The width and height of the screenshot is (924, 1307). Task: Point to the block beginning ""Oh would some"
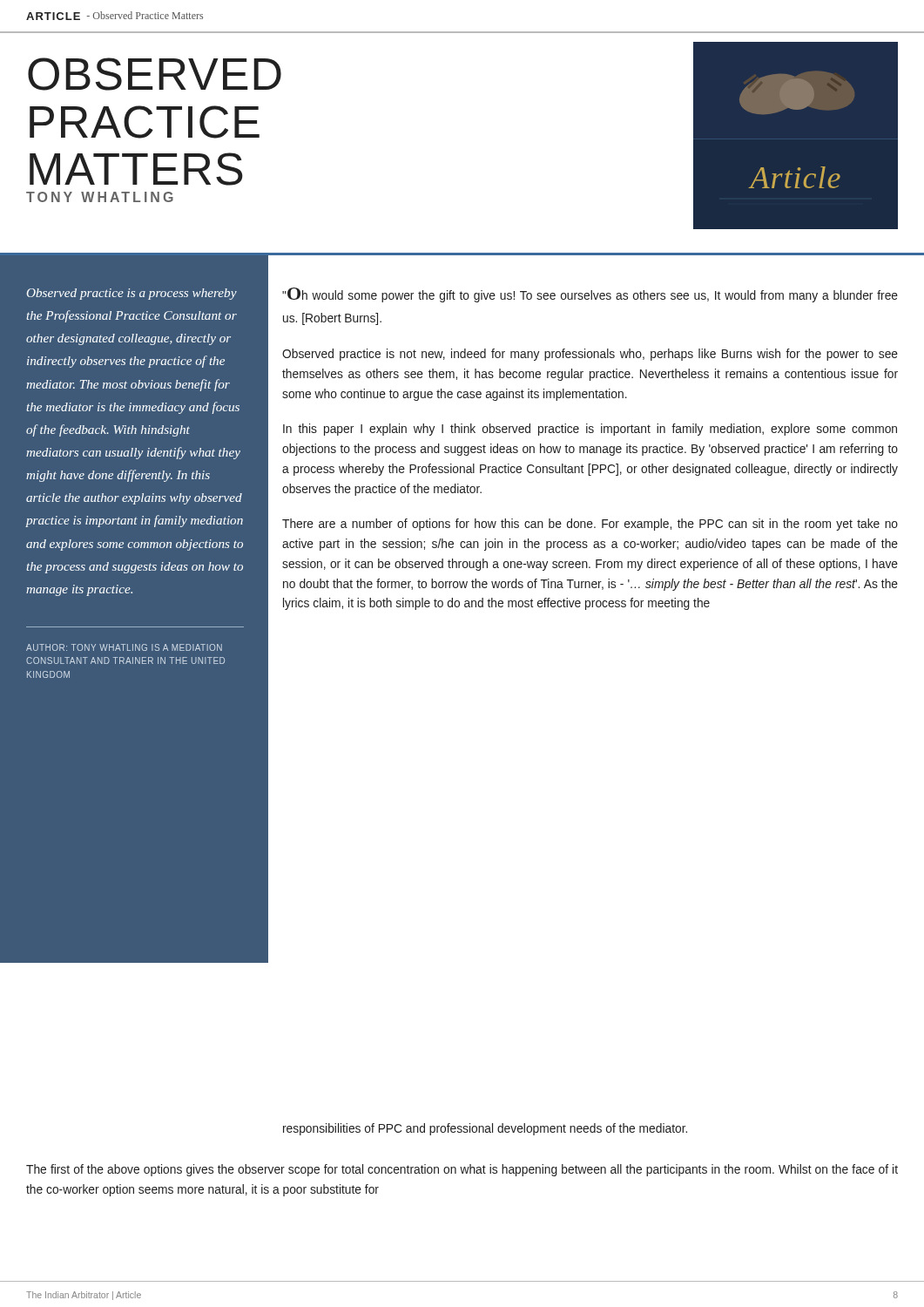pyautogui.click(x=590, y=446)
